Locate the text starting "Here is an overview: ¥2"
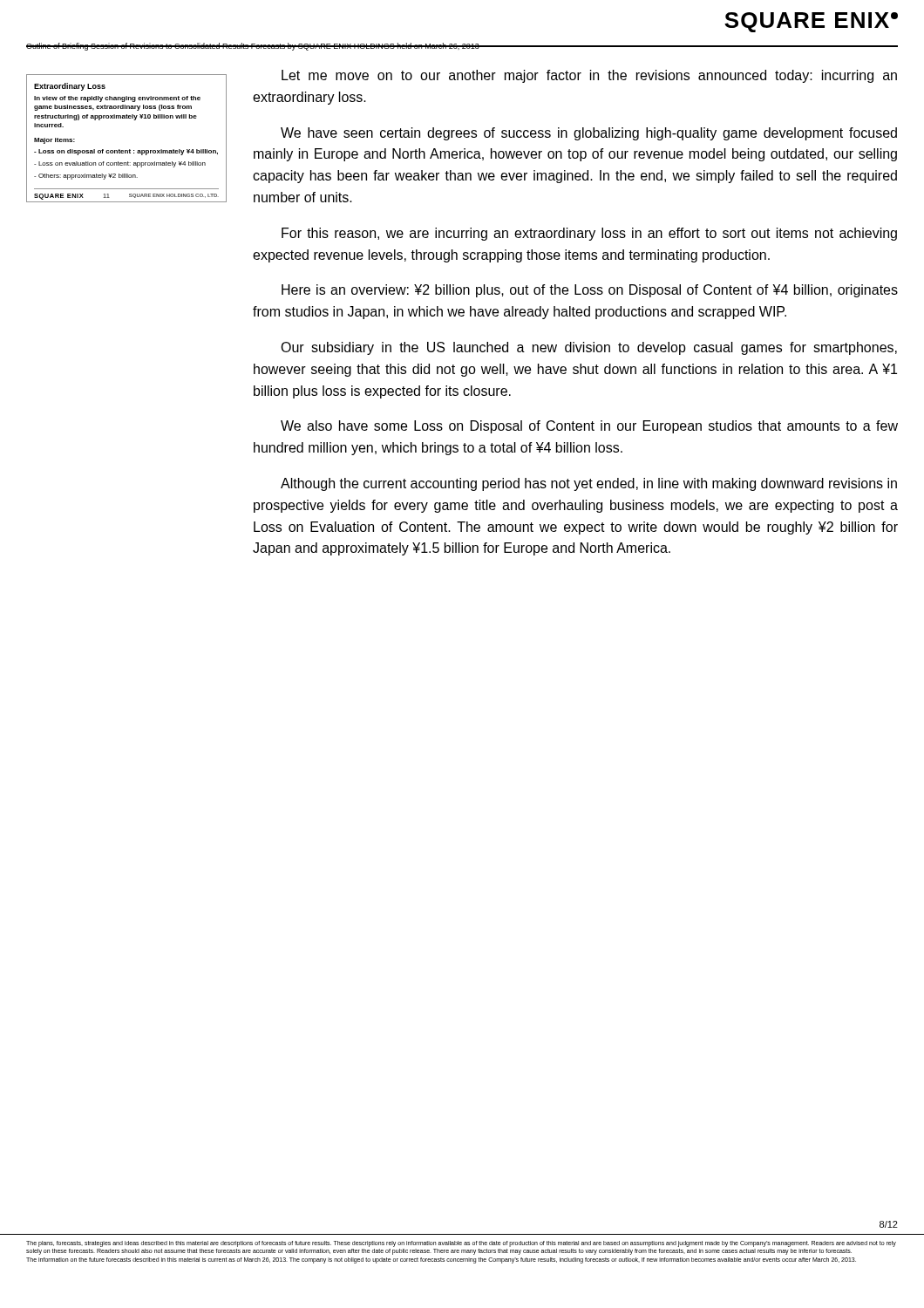 [575, 301]
